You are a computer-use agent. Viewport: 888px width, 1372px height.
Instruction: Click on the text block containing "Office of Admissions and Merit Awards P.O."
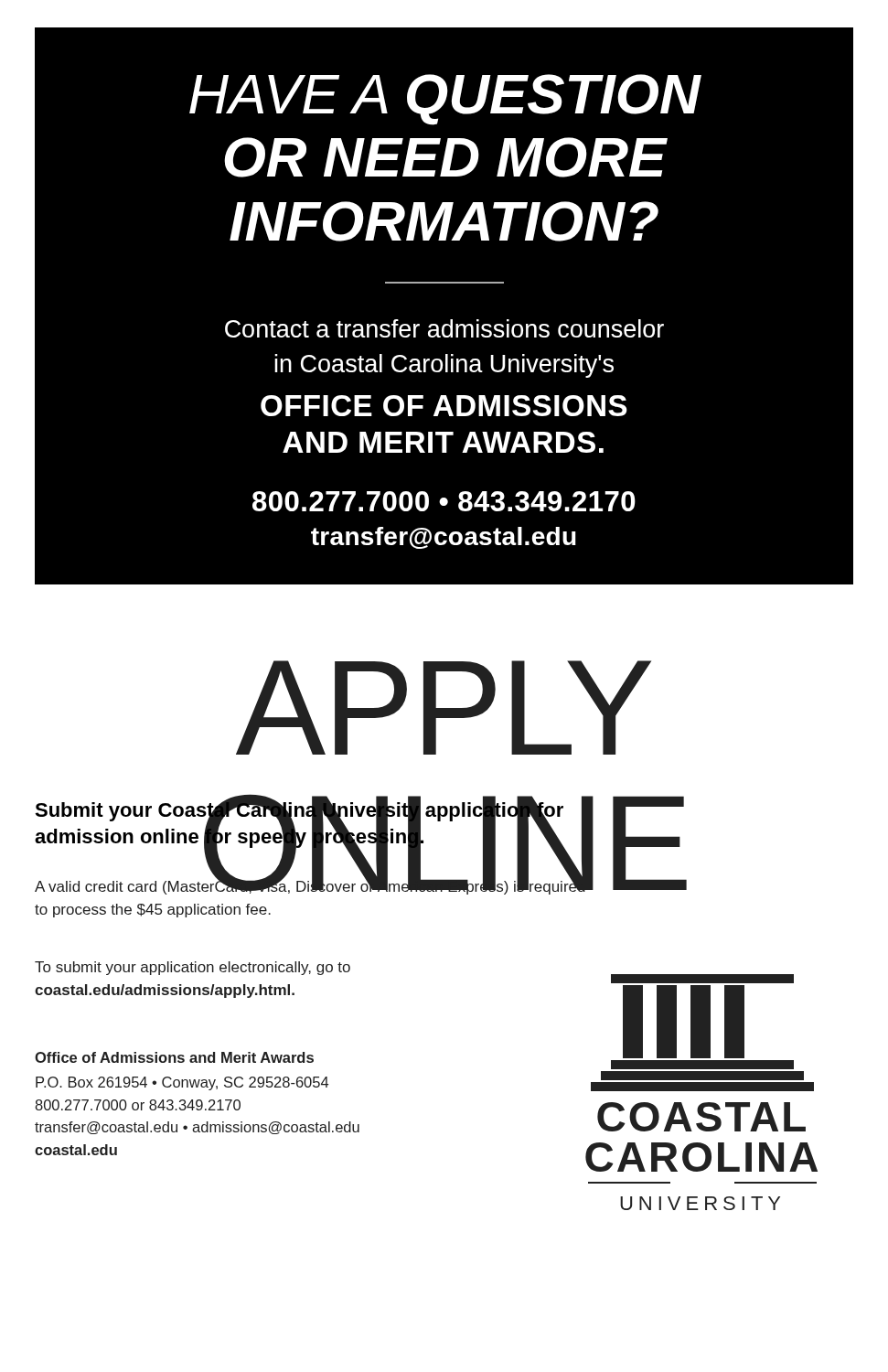(242, 1102)
